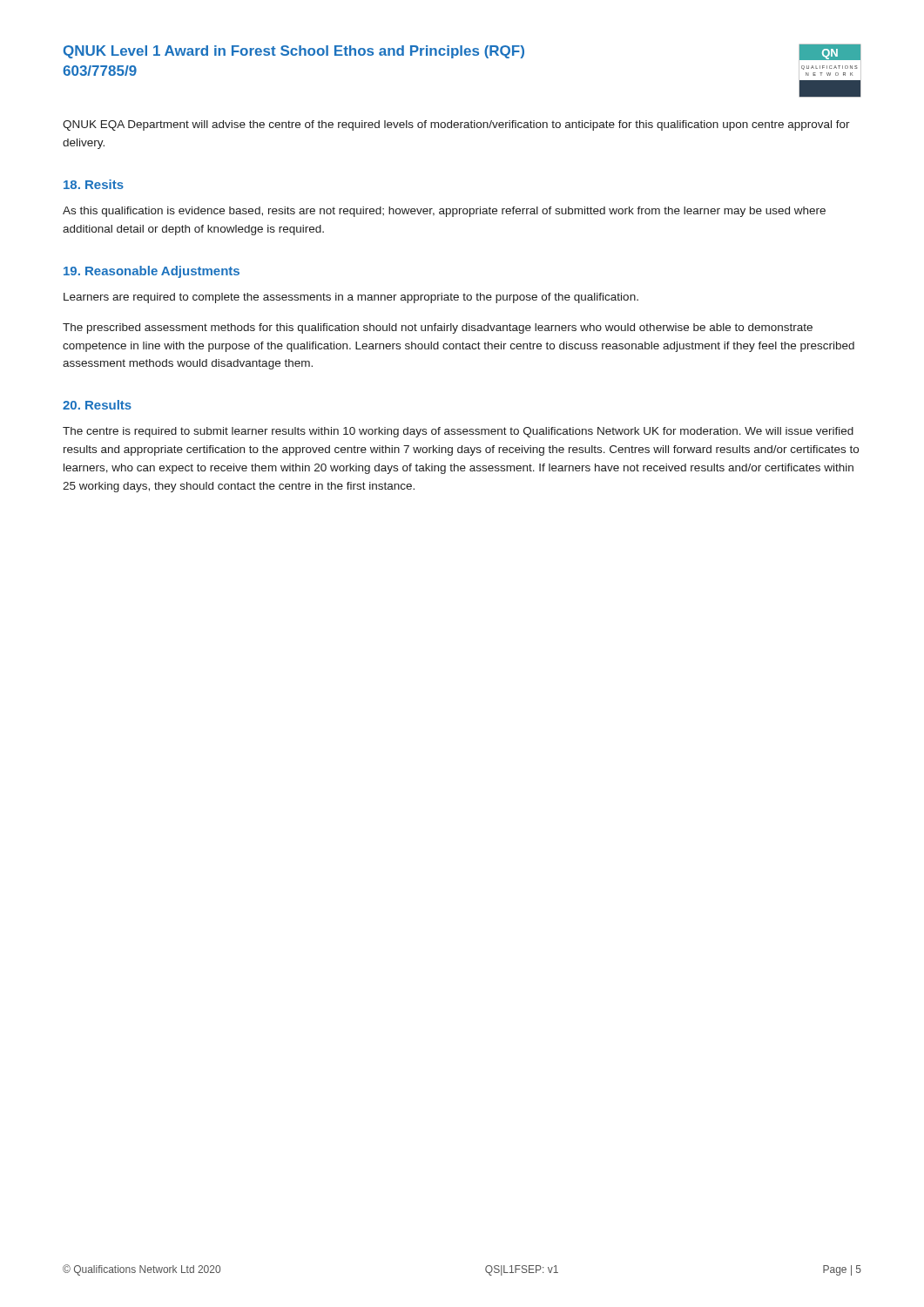Where is the passage that starts "The centre is required to submit"?
The width and height of the screenshot is (924, 1307).
tap(461, 459)
